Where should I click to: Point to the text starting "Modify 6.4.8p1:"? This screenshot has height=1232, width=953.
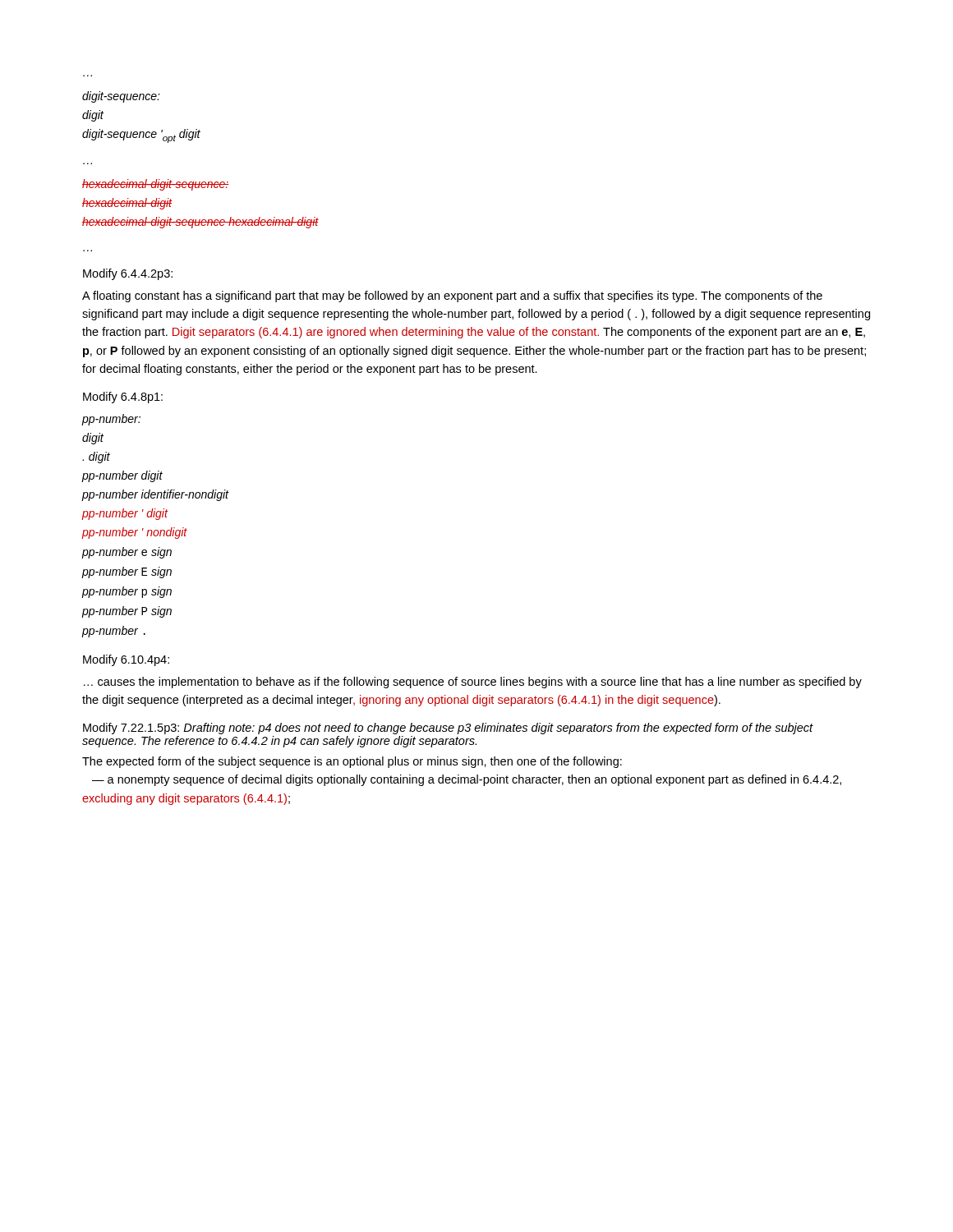[123, 397]
